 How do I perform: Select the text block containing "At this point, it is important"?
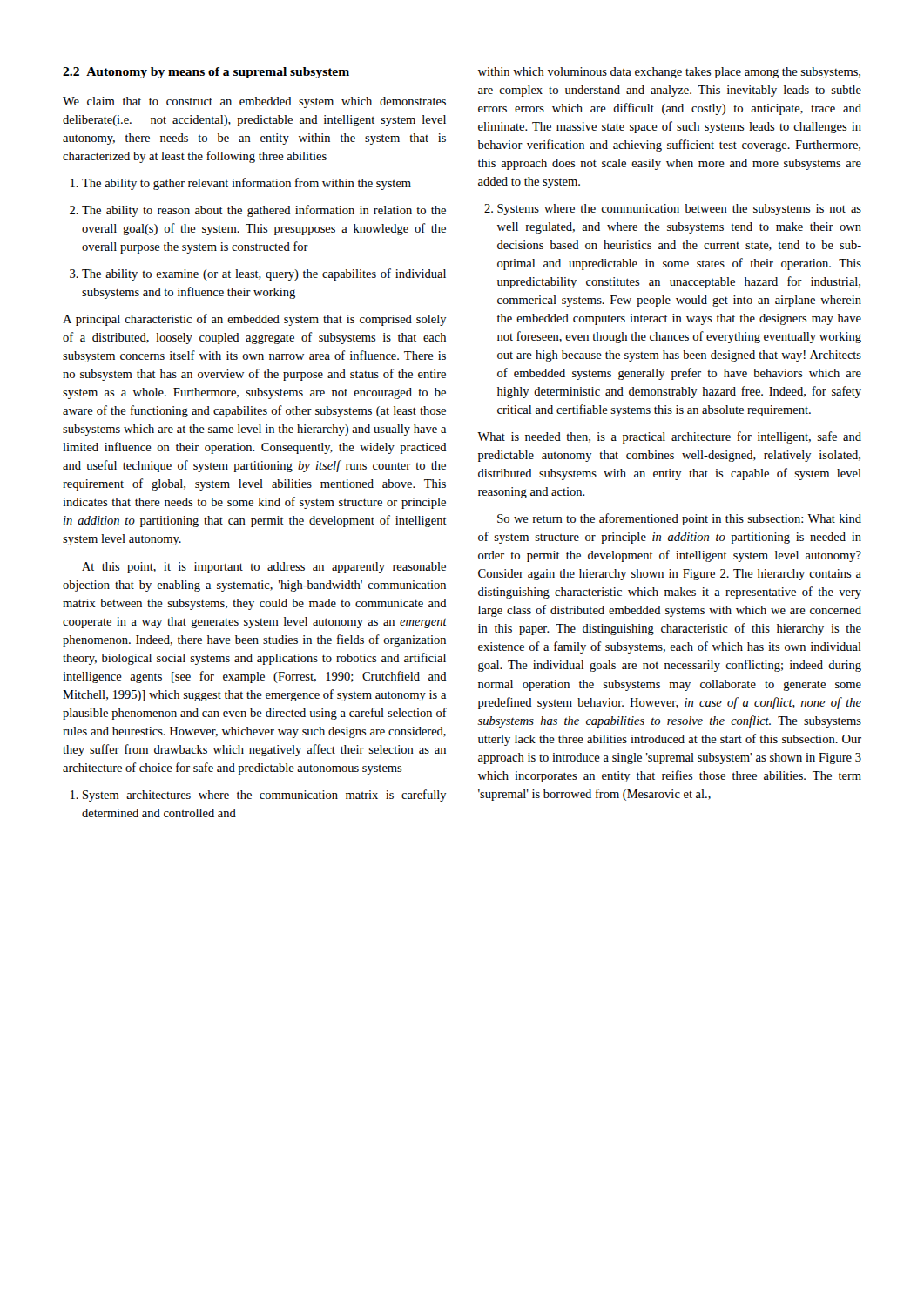255,667
